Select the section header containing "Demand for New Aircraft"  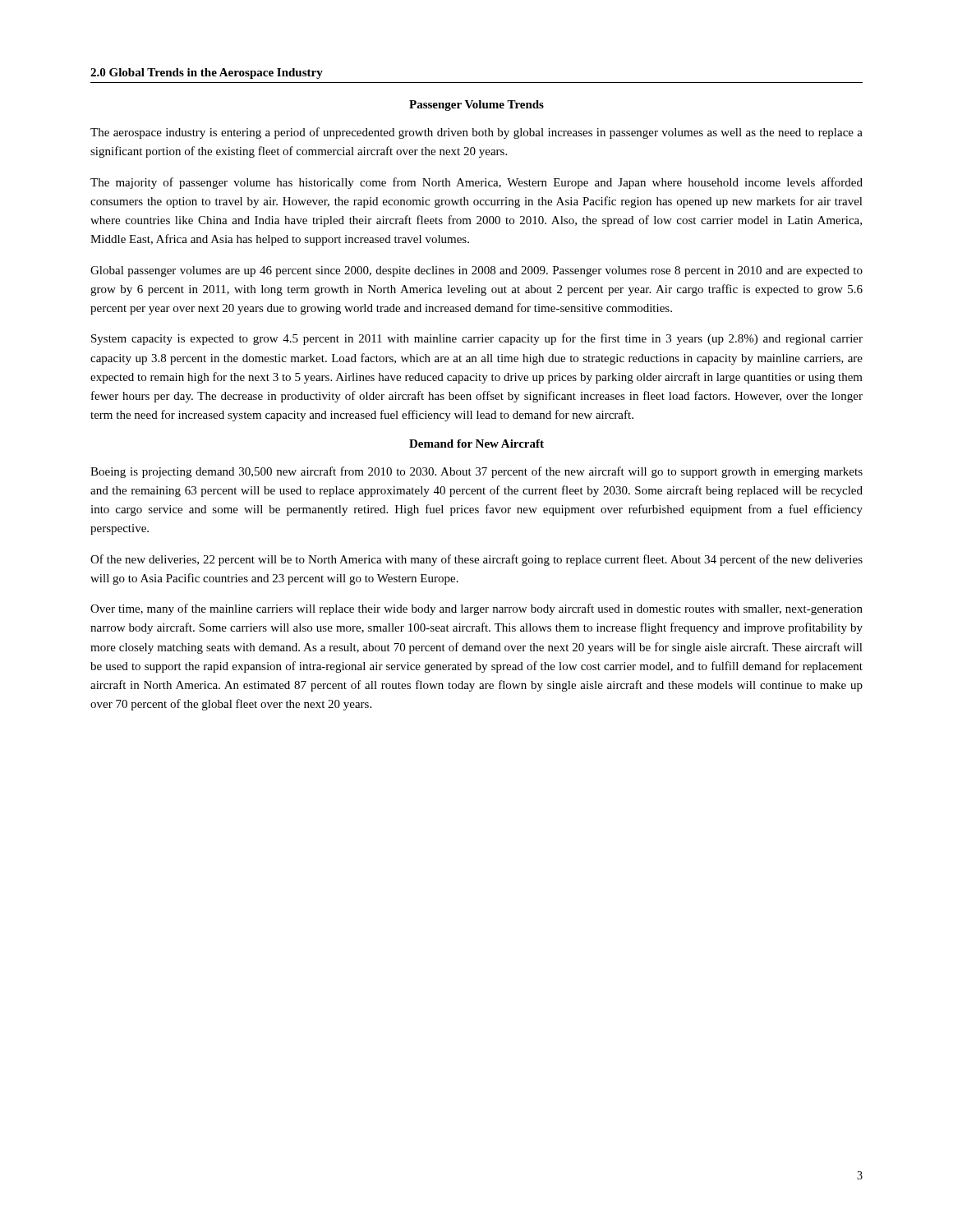click(x=476, y=443)
